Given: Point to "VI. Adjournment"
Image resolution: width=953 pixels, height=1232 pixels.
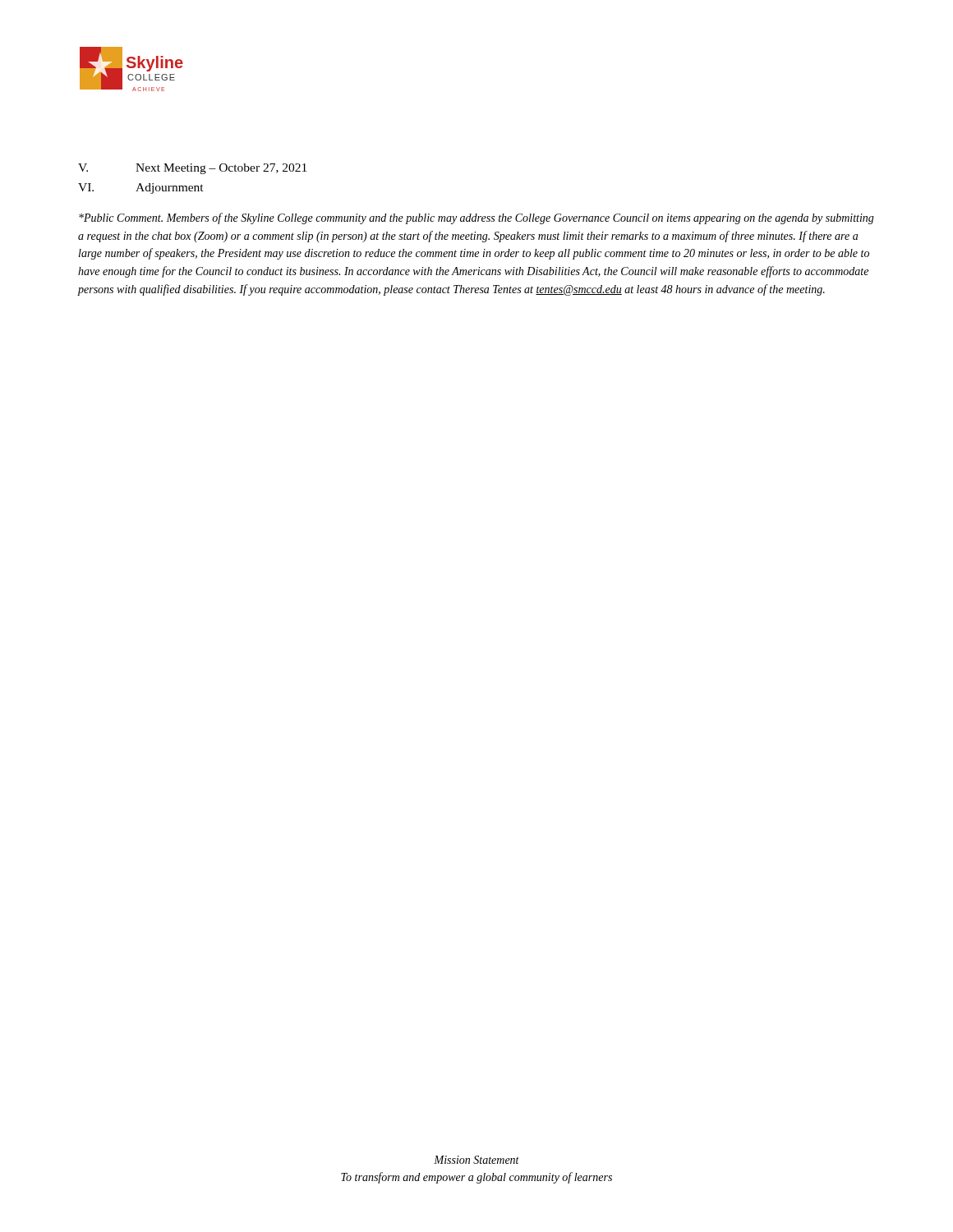Looking at the screenshot, I should click(141, 187).
